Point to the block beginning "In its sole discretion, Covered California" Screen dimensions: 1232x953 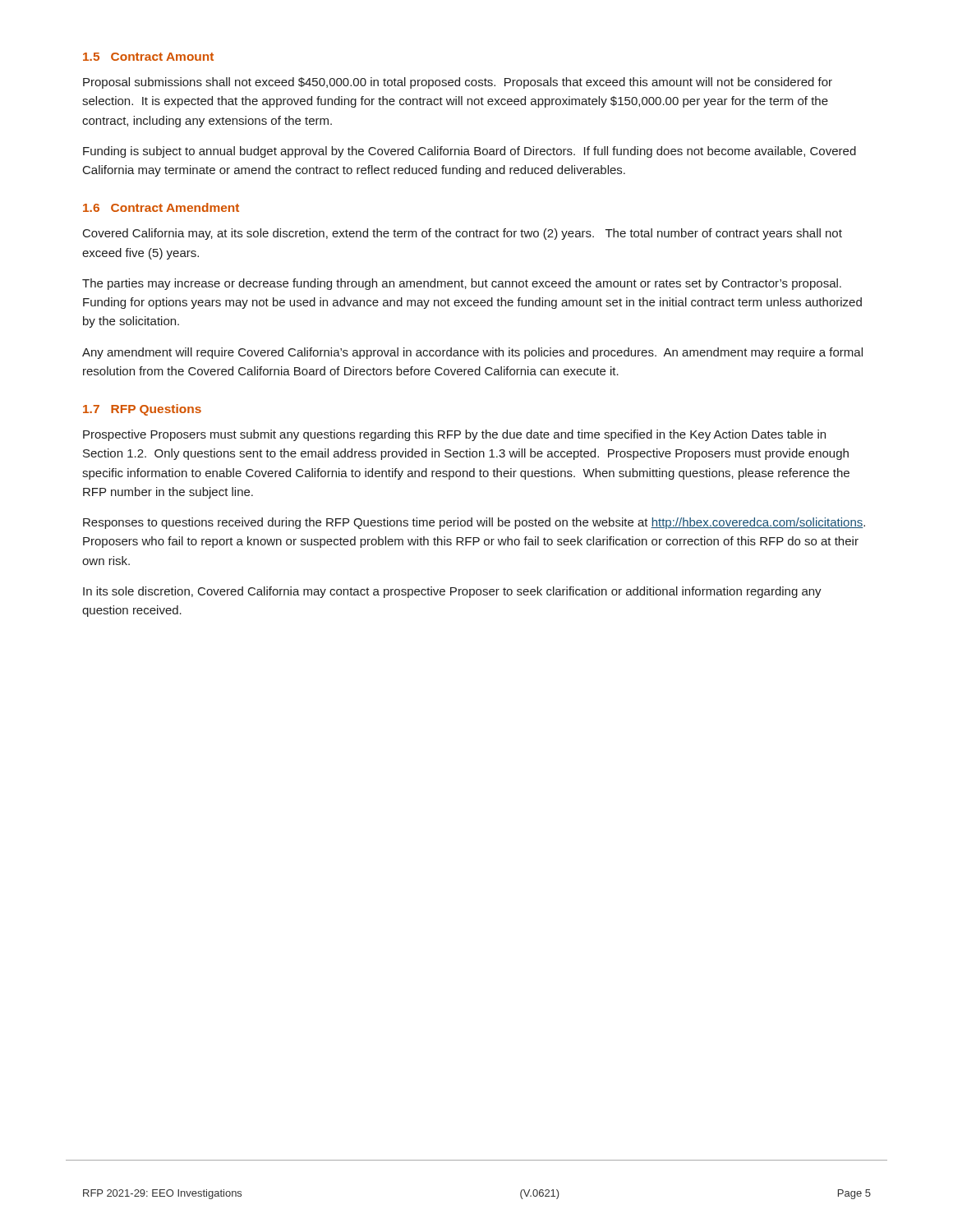(x=452, y=600)
